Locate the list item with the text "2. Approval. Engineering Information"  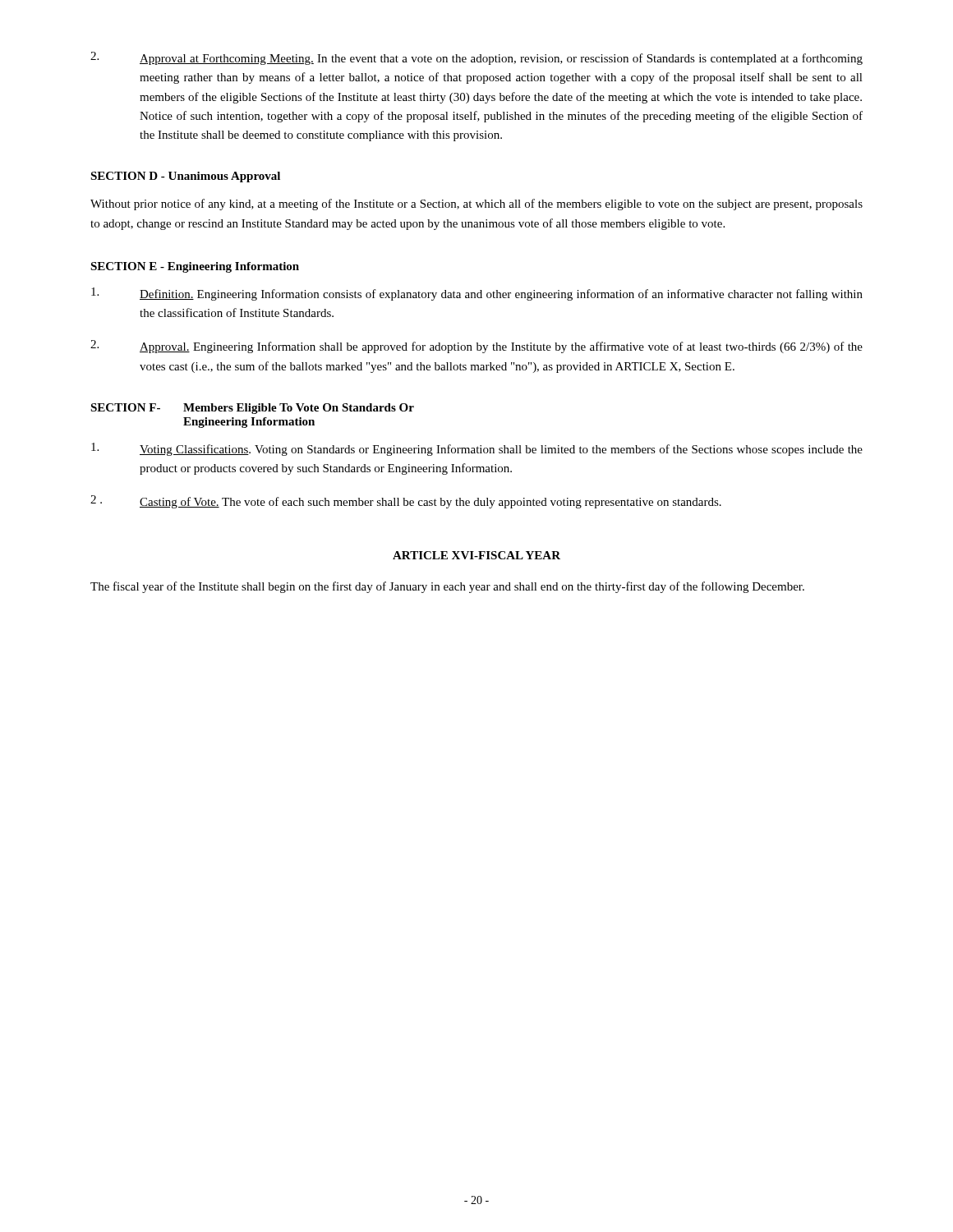pyautogui.click(x=476, y=357)
